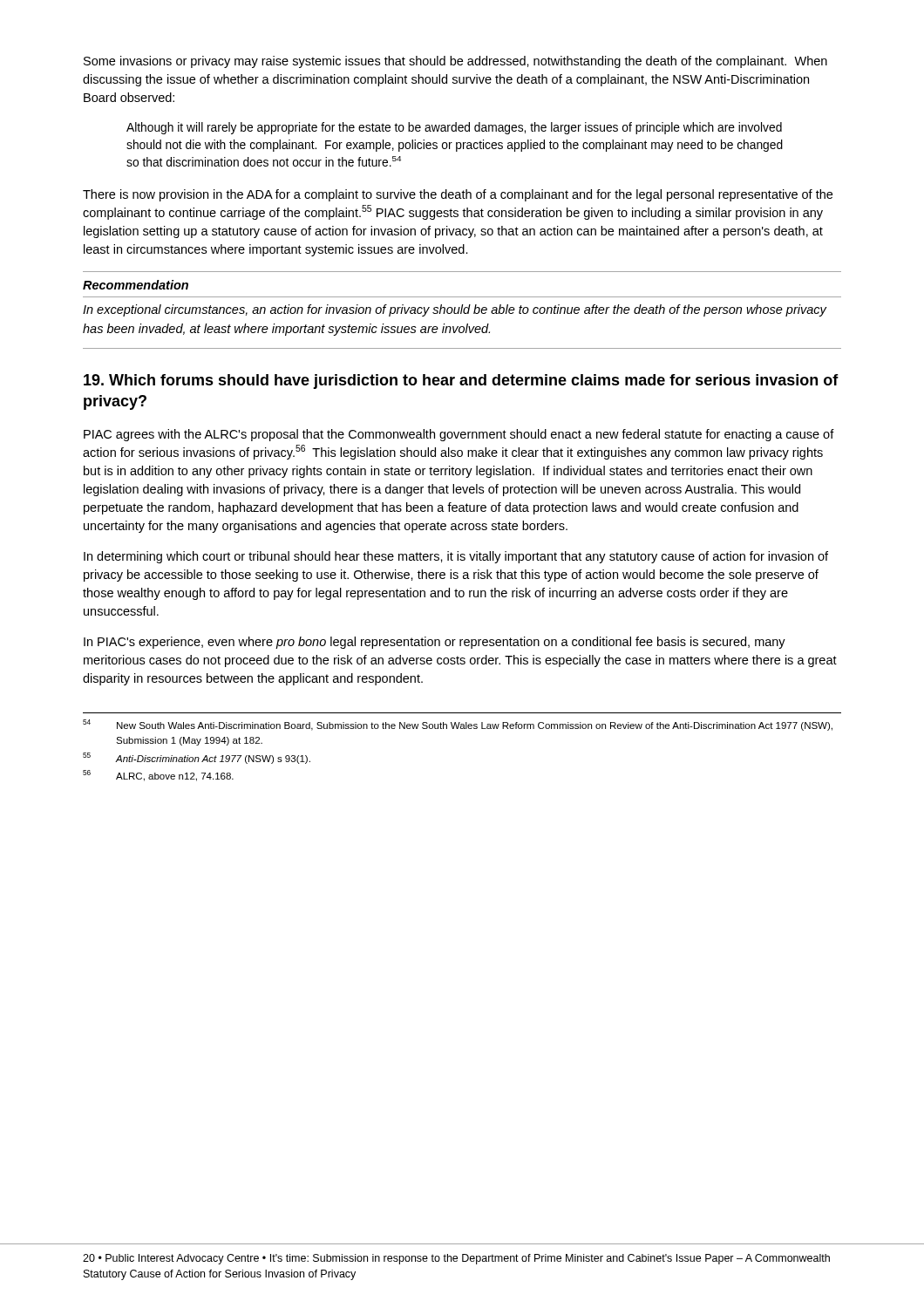Navigate to the text block starting "In exceptional circumstances,"
This screenshot has width=924, height=1308.
[454, 319]
